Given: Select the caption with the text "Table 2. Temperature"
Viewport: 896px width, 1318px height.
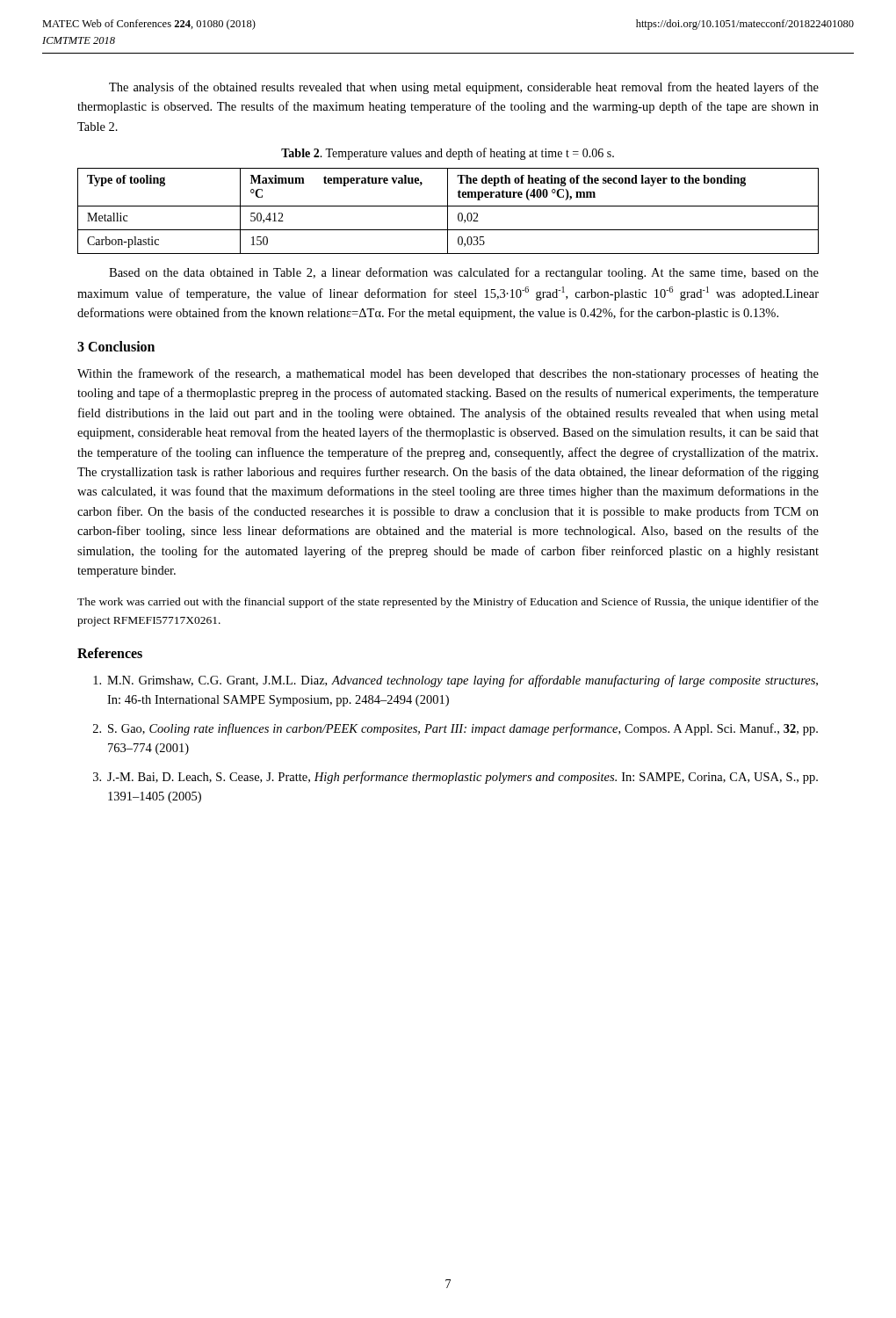Looking at the screenshot, I should (x=448, y=154).
